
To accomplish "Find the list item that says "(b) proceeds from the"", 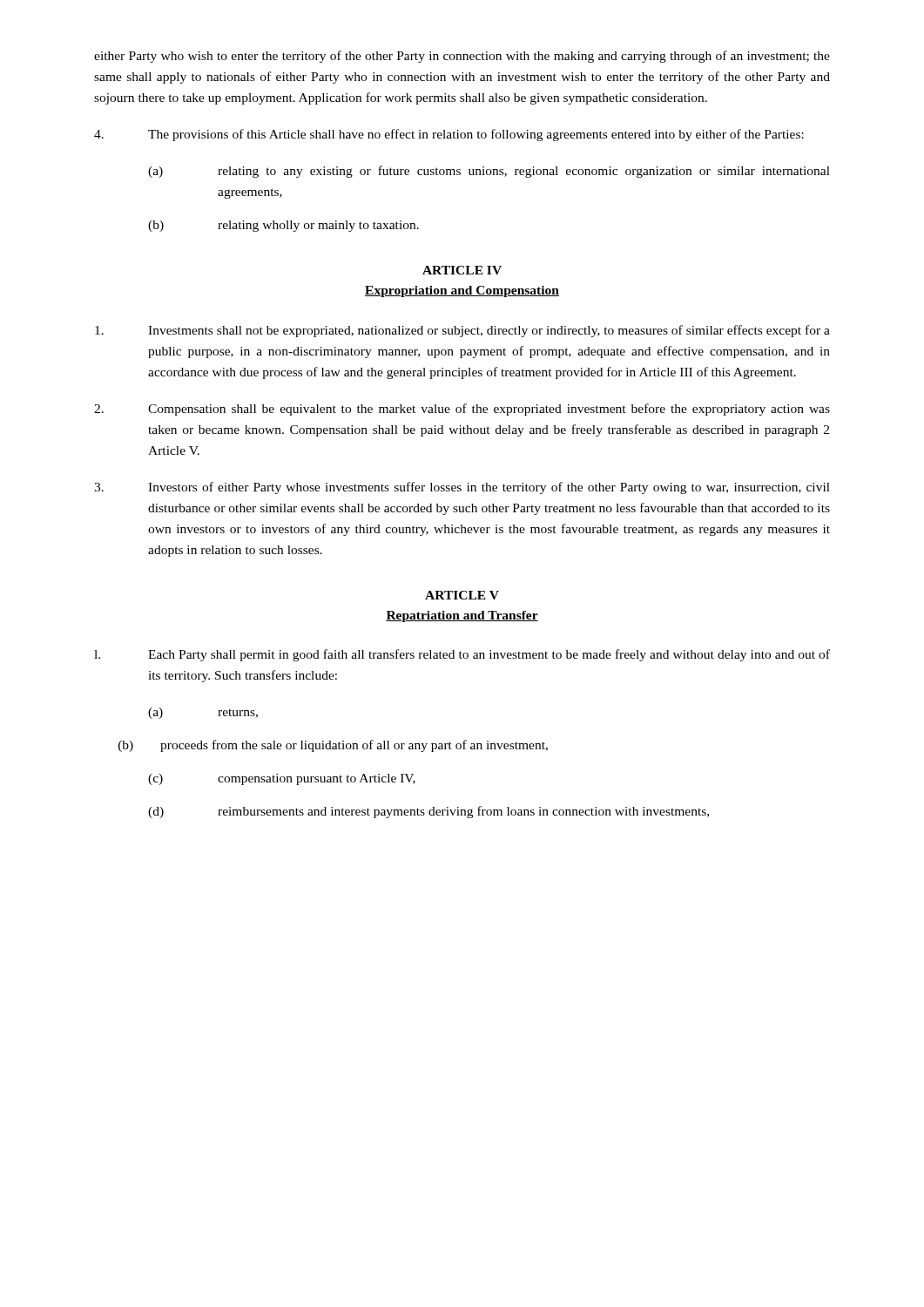I will click(x=462, y=745).
